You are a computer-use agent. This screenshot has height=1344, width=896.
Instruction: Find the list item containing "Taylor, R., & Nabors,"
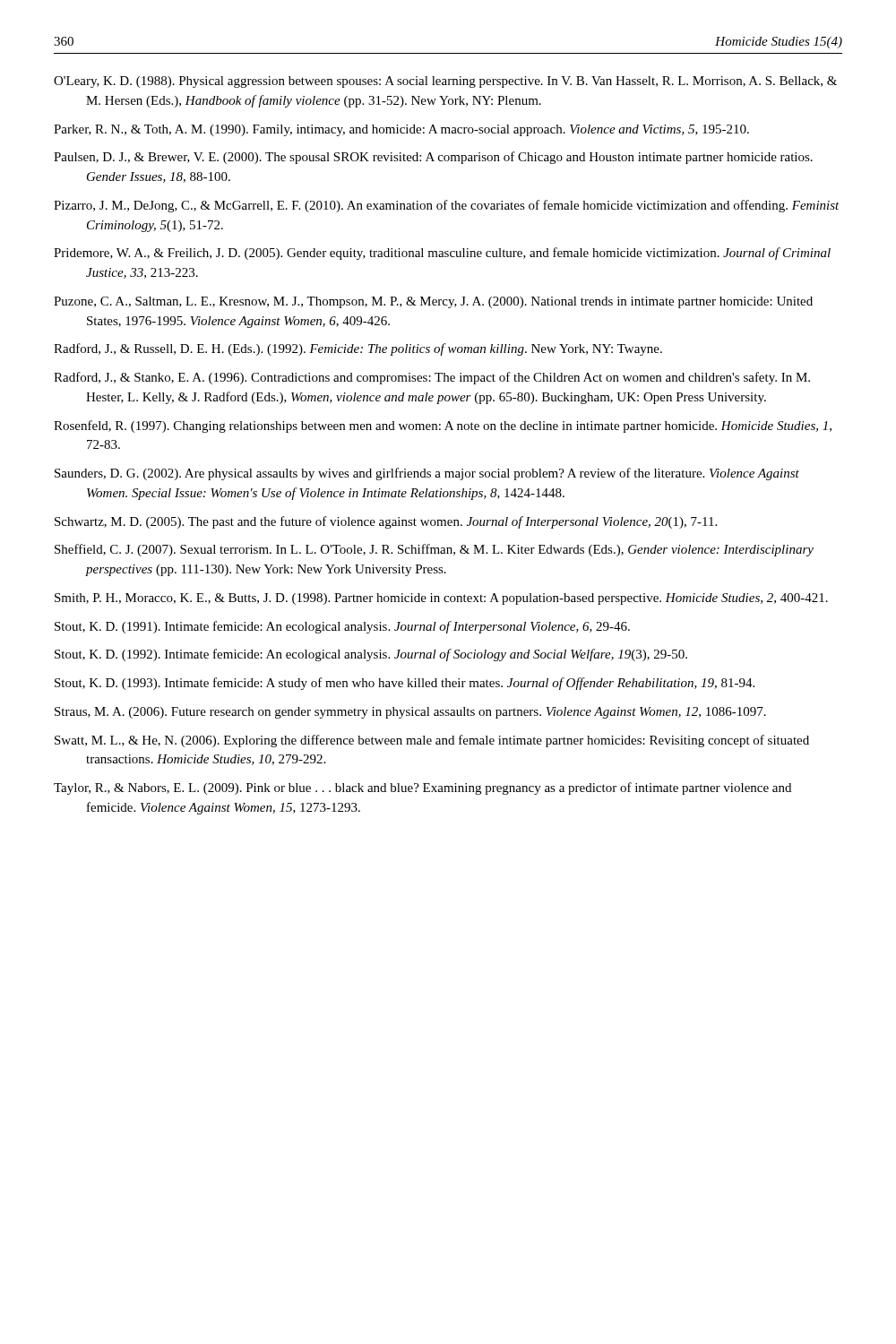(x=423, y=797)
